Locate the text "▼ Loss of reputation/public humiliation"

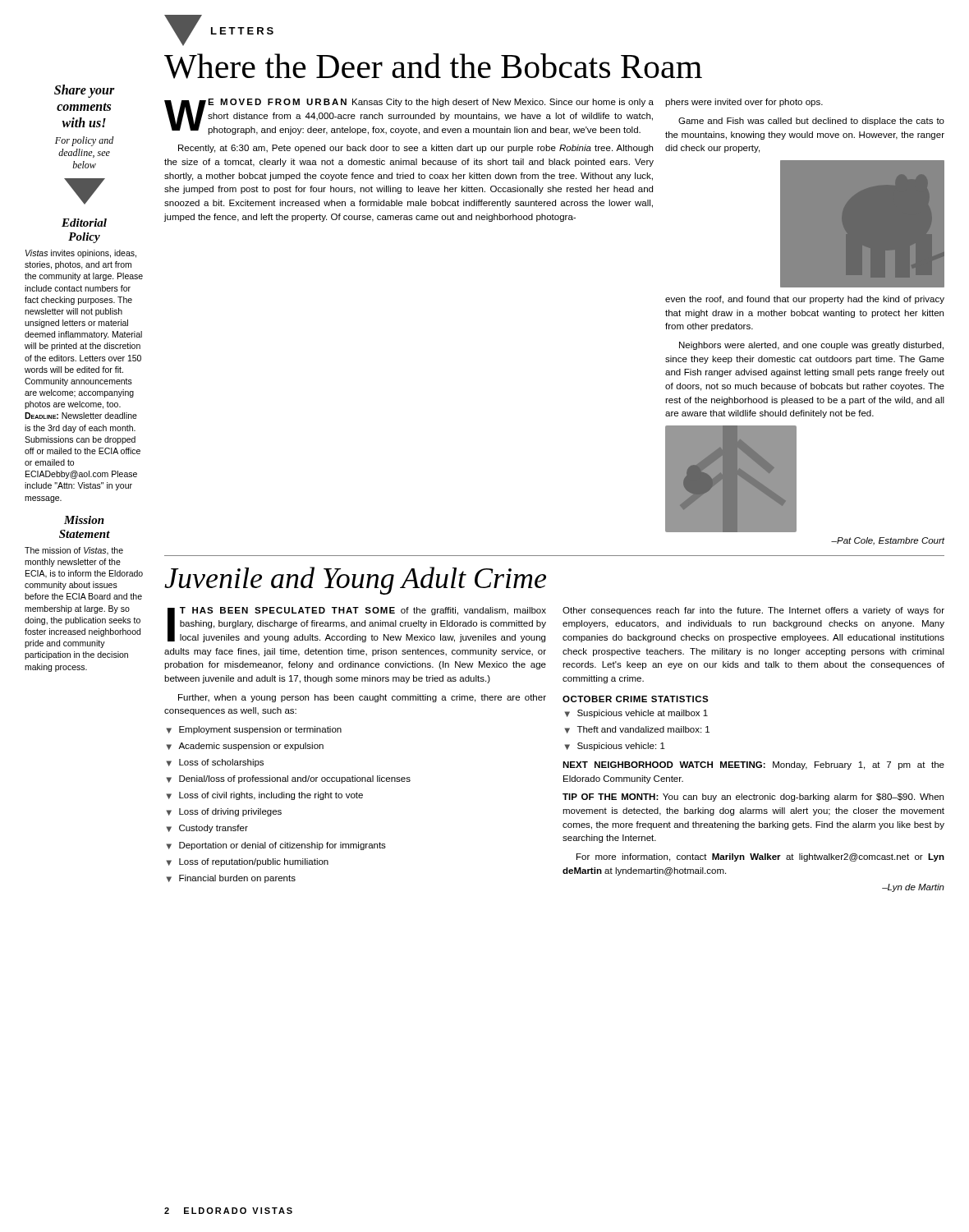[x=246, y=862]
